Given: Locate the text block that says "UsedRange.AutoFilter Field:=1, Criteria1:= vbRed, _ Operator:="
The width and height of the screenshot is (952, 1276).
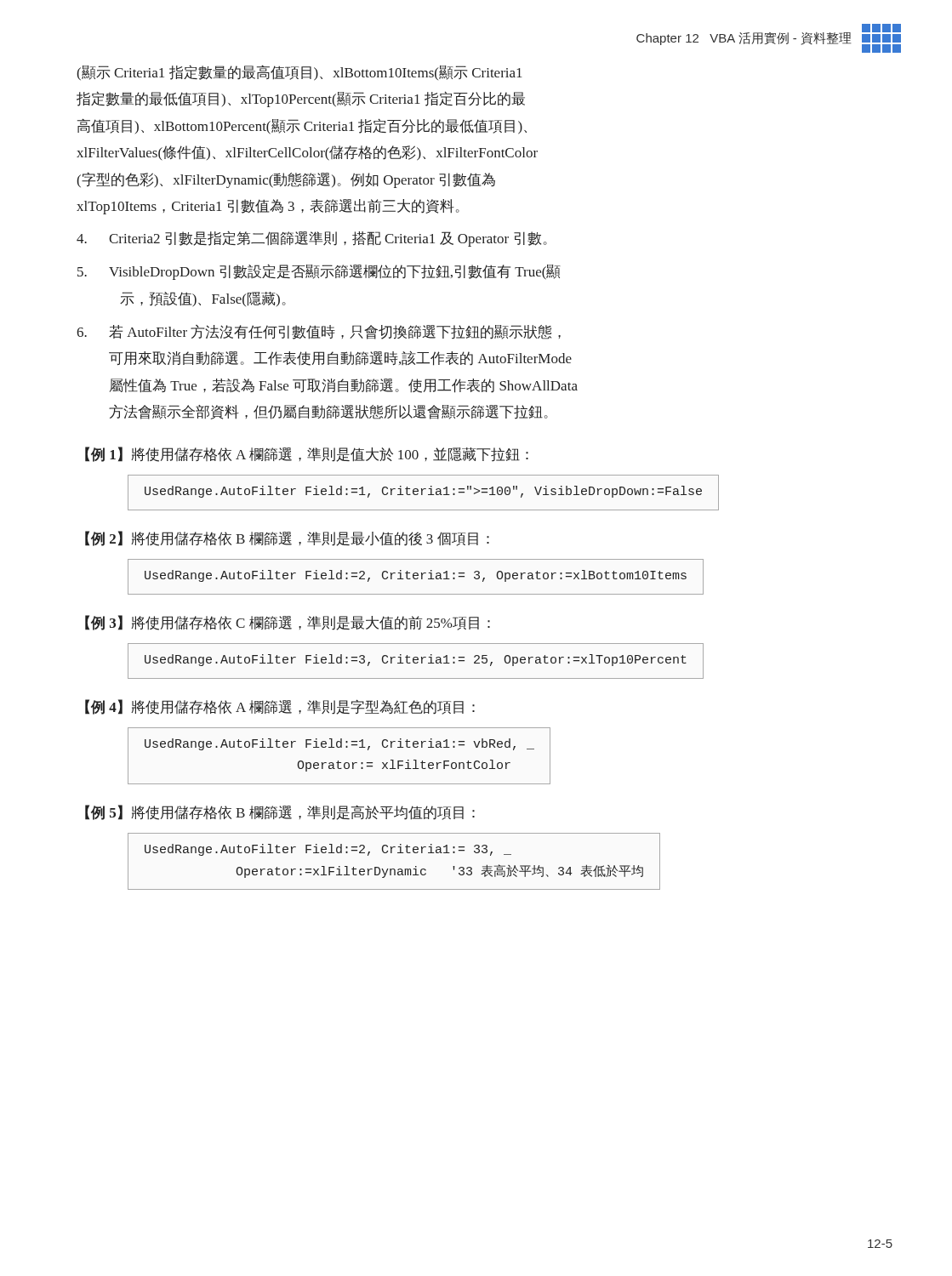Looking at the screenshot, I should click(339, 756).
